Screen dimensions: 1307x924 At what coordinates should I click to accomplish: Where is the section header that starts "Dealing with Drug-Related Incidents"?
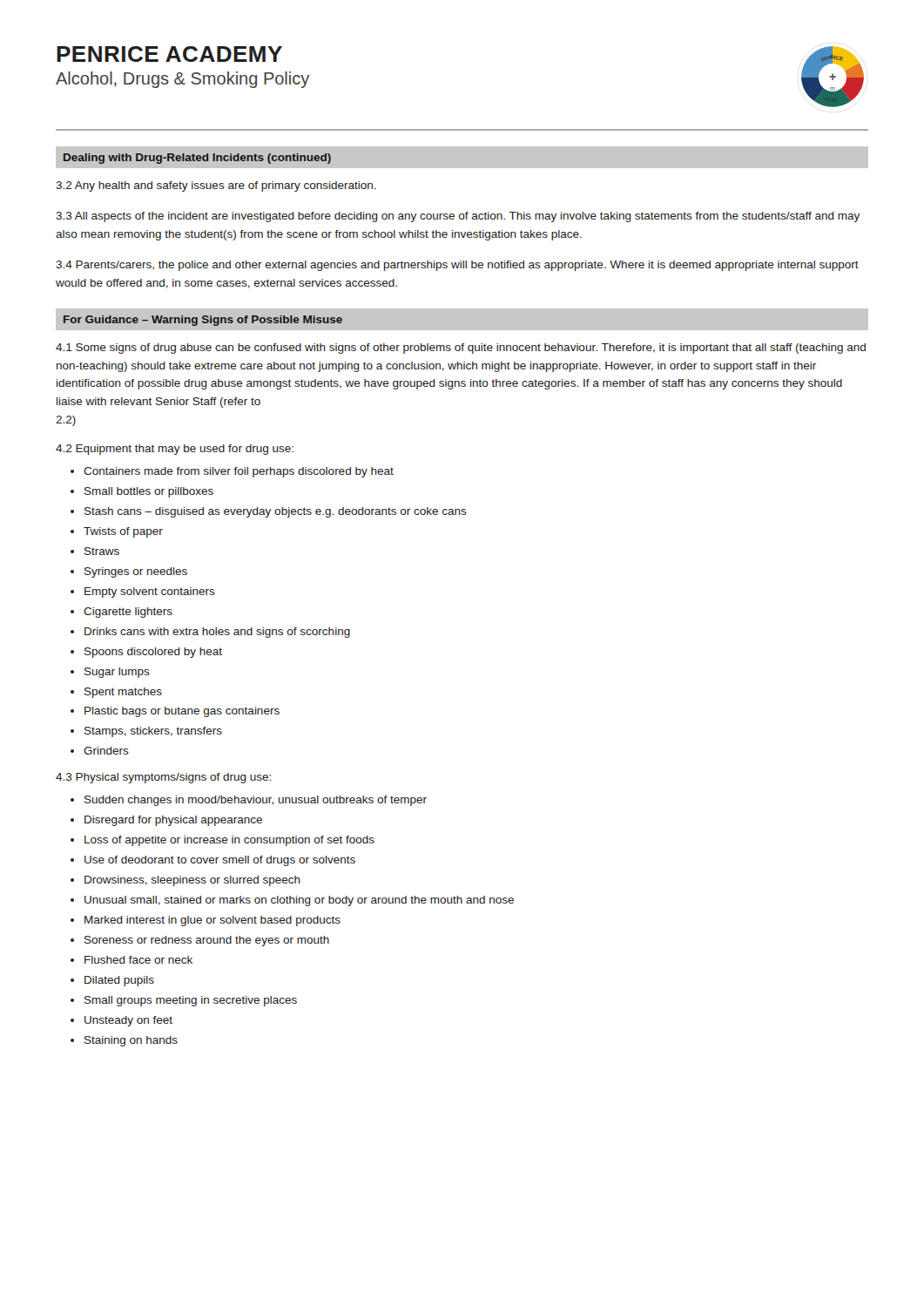tap(197, 157)
